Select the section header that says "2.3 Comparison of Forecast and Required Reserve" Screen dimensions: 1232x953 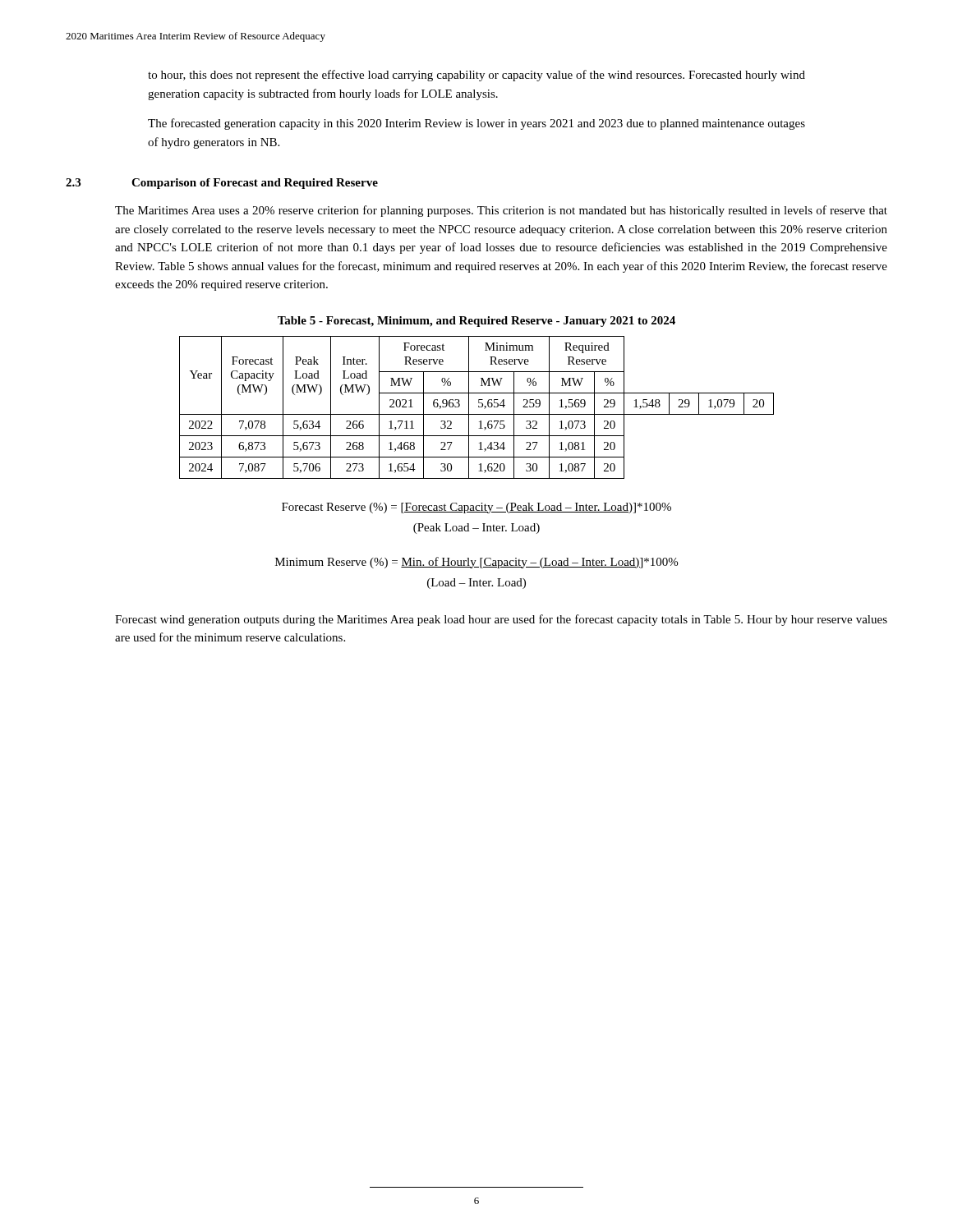[x=222, y=184]
